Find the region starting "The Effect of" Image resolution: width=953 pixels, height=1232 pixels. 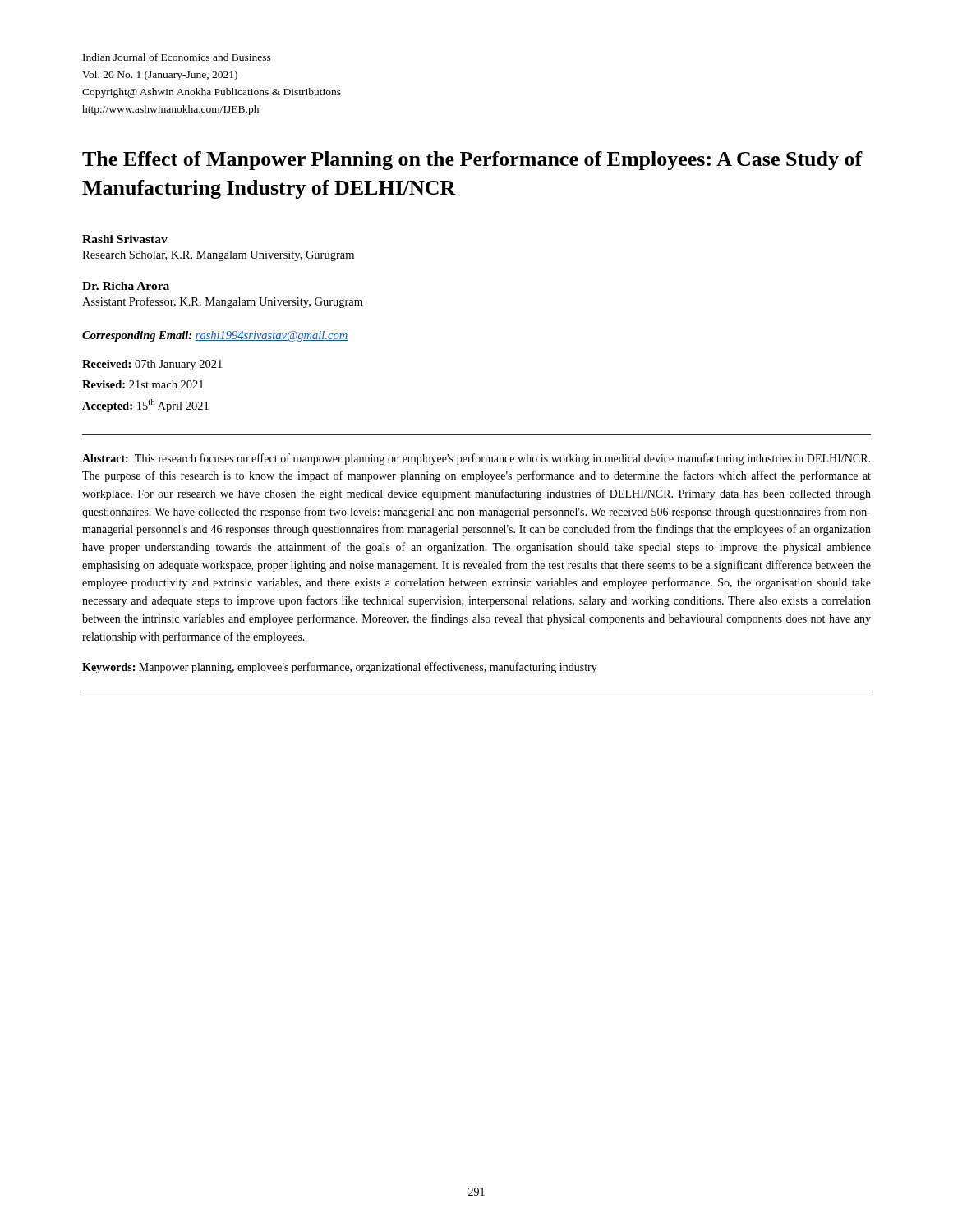tap(472, 173)
